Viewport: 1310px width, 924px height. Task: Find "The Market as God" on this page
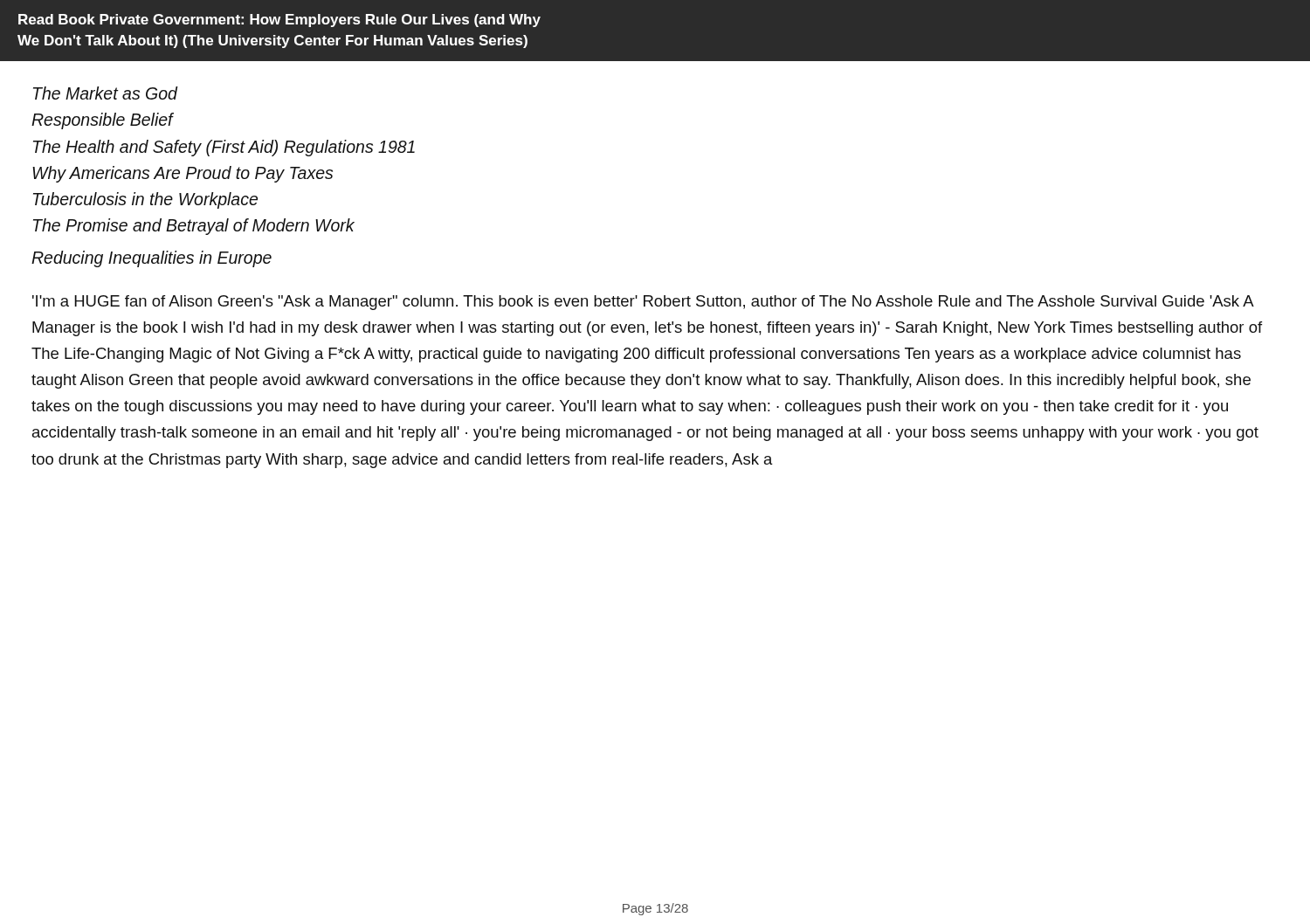click(104, 94)
